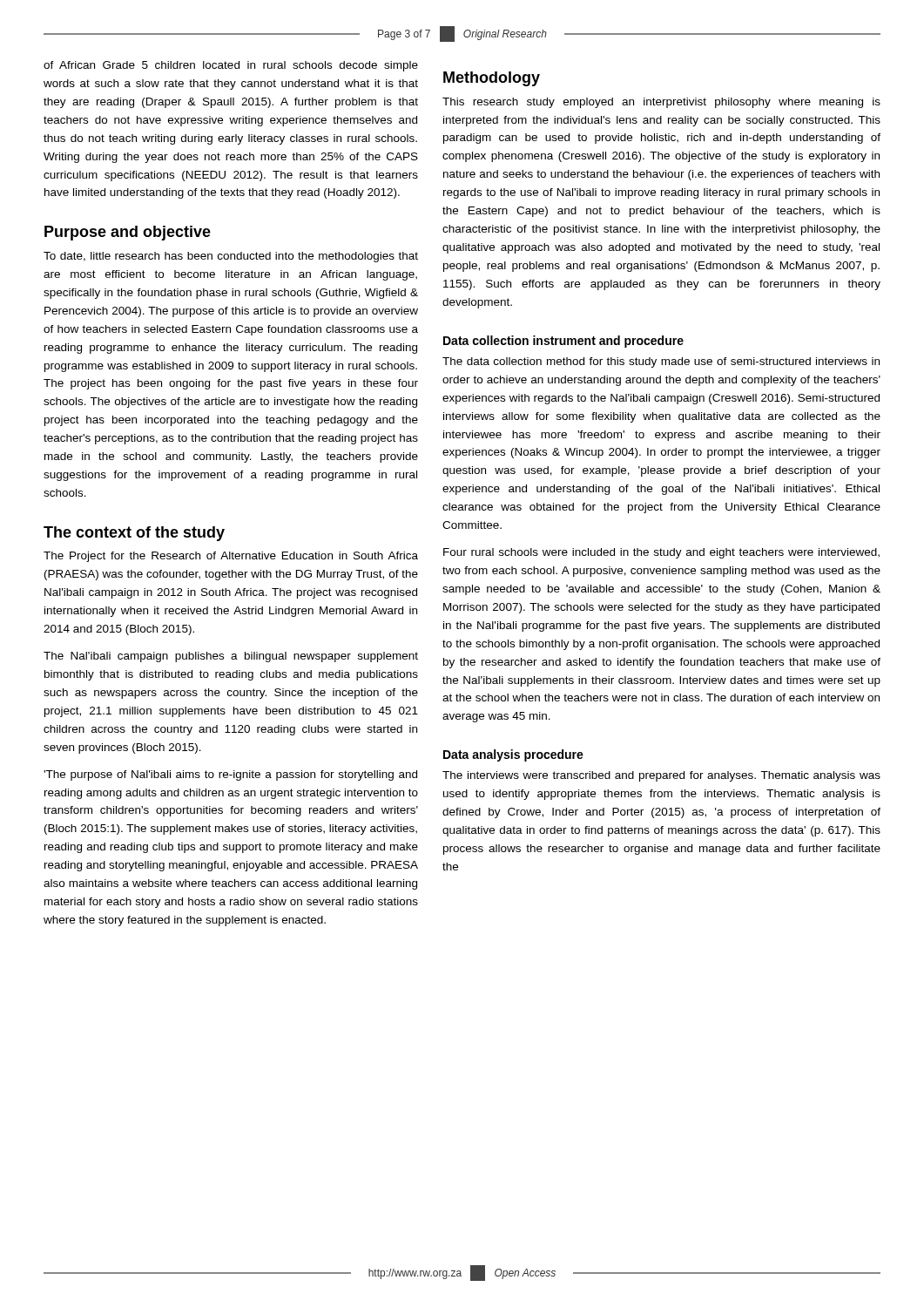The width and height of the screenshot is (924, 1307).
Task: Locate the block of text that opens with "of African Grade 5"
Action: click(231, 130)
